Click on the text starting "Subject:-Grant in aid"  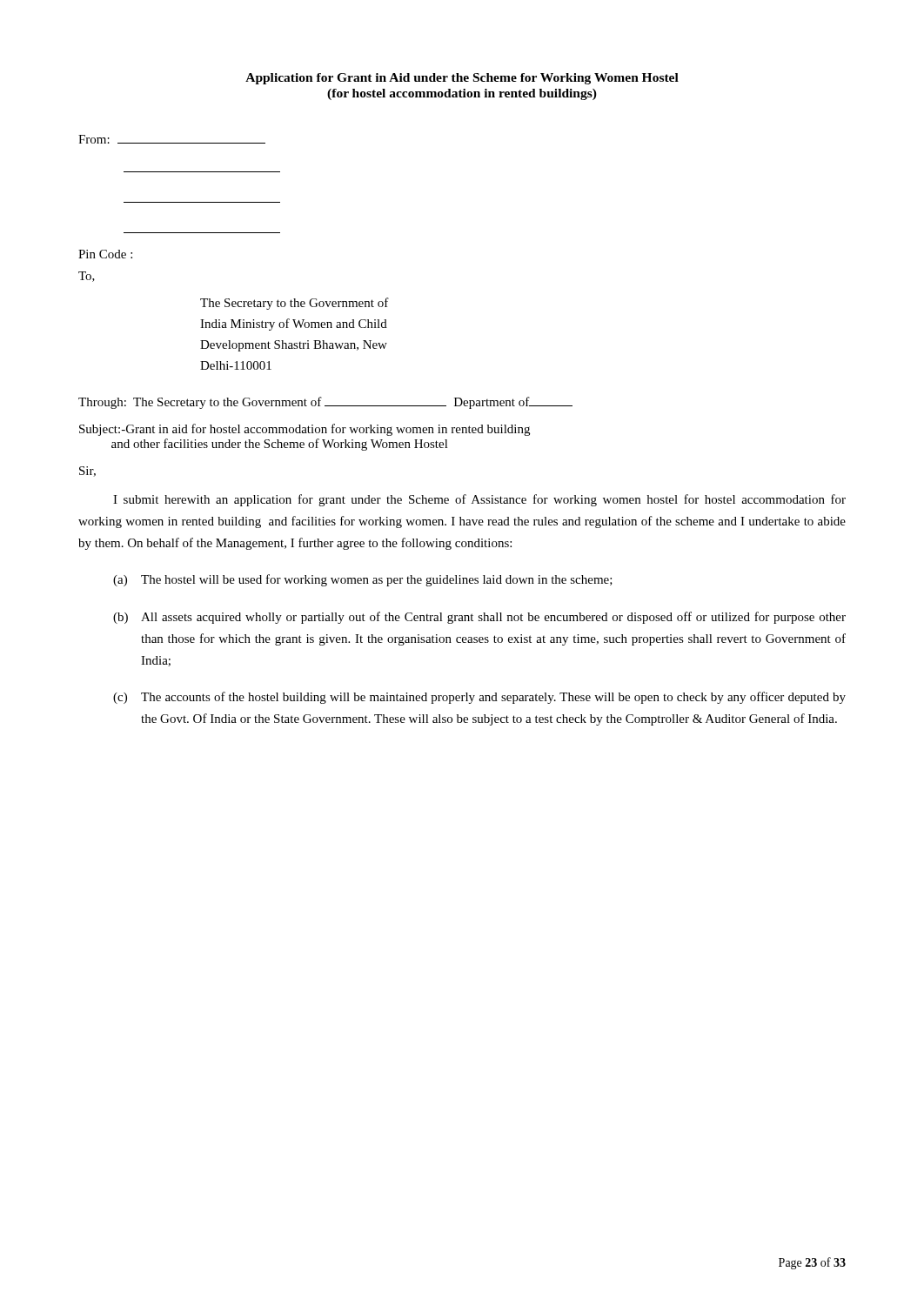(304, 436)
